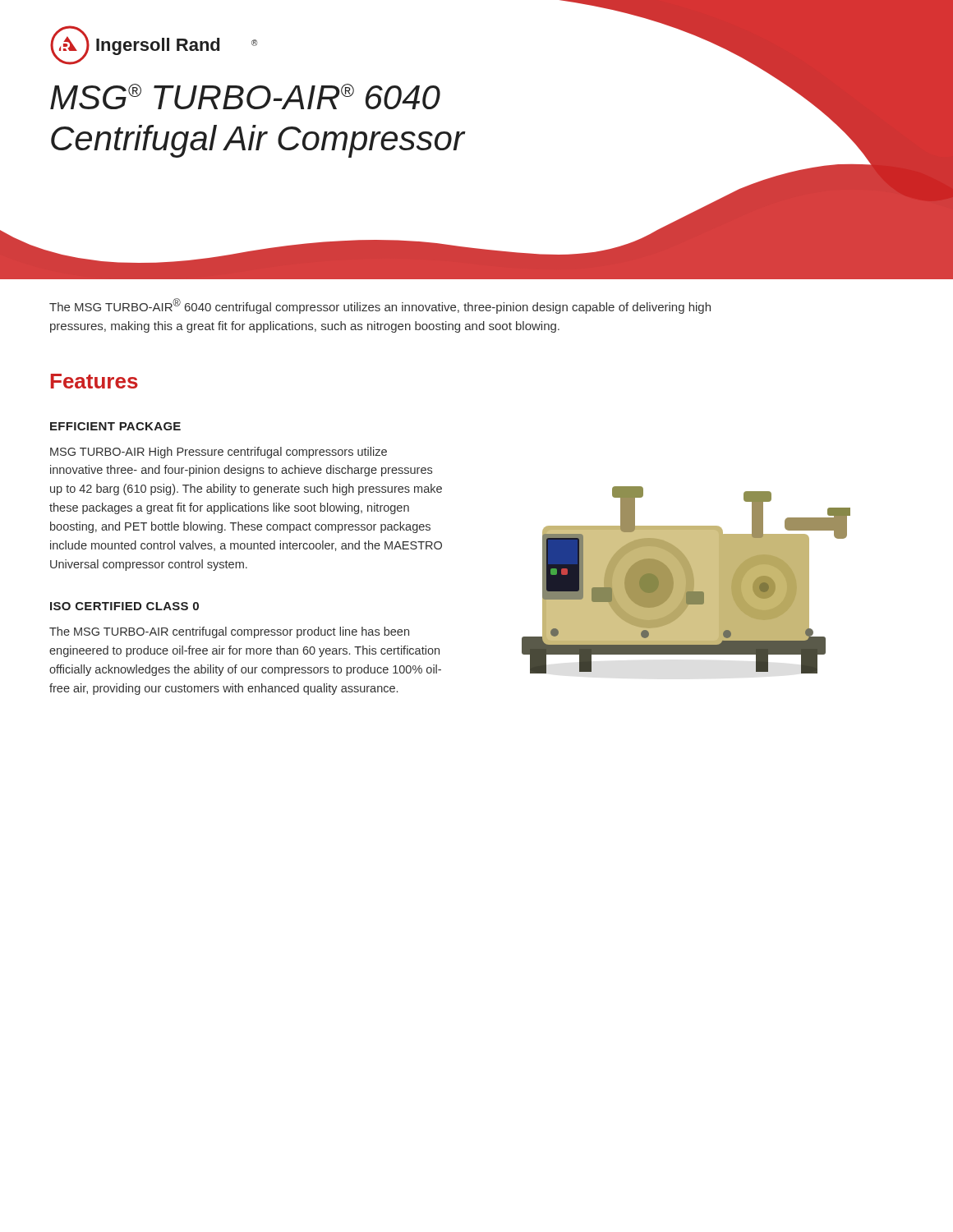Click on the photo
This screenshot has width=953, height=1232.
pos(674,560)
